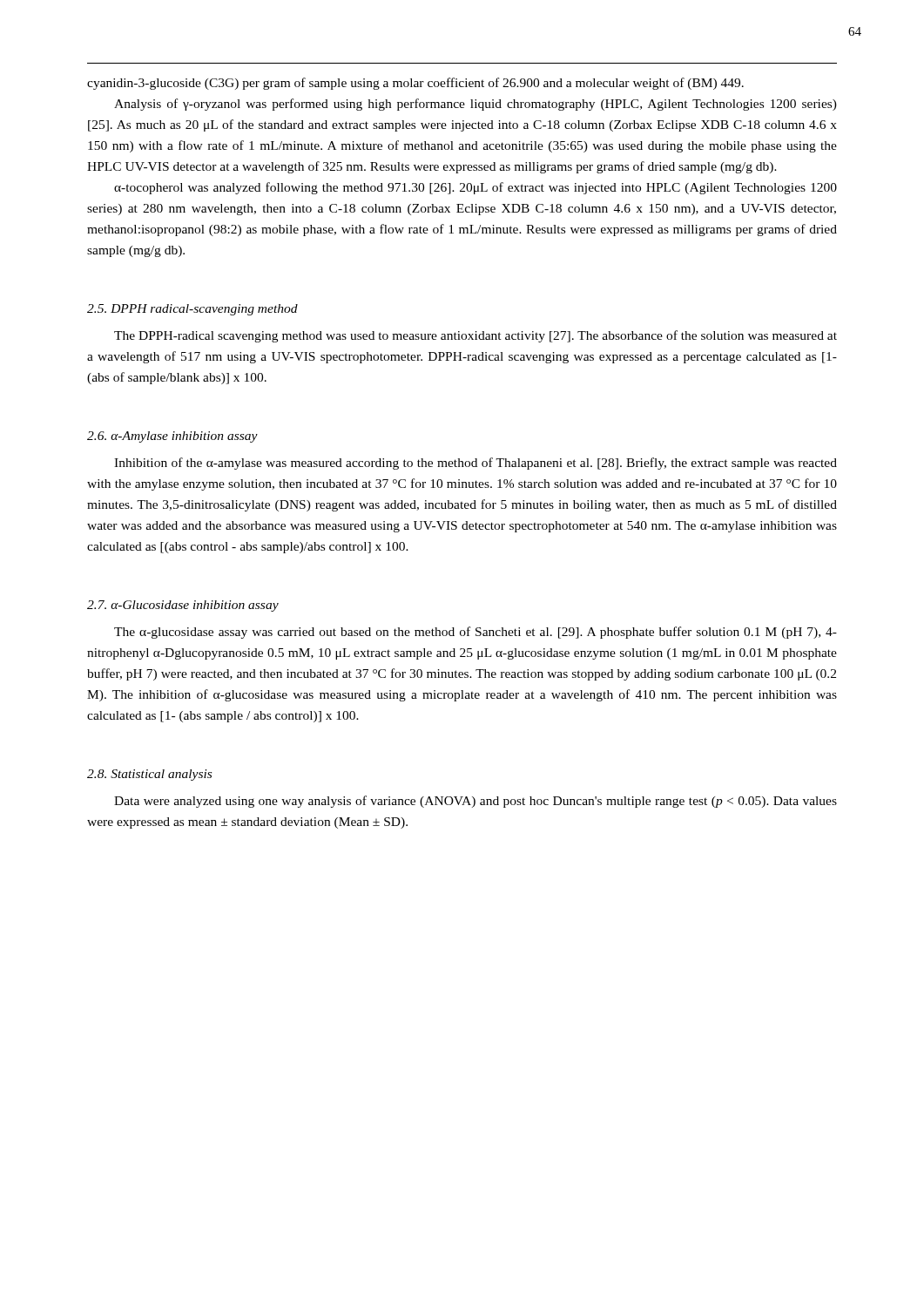Locate the text block starting "Data were analyzed using one way analysis of"
The height and width of the screenshot is (1307, 924).
coord(462,812)
